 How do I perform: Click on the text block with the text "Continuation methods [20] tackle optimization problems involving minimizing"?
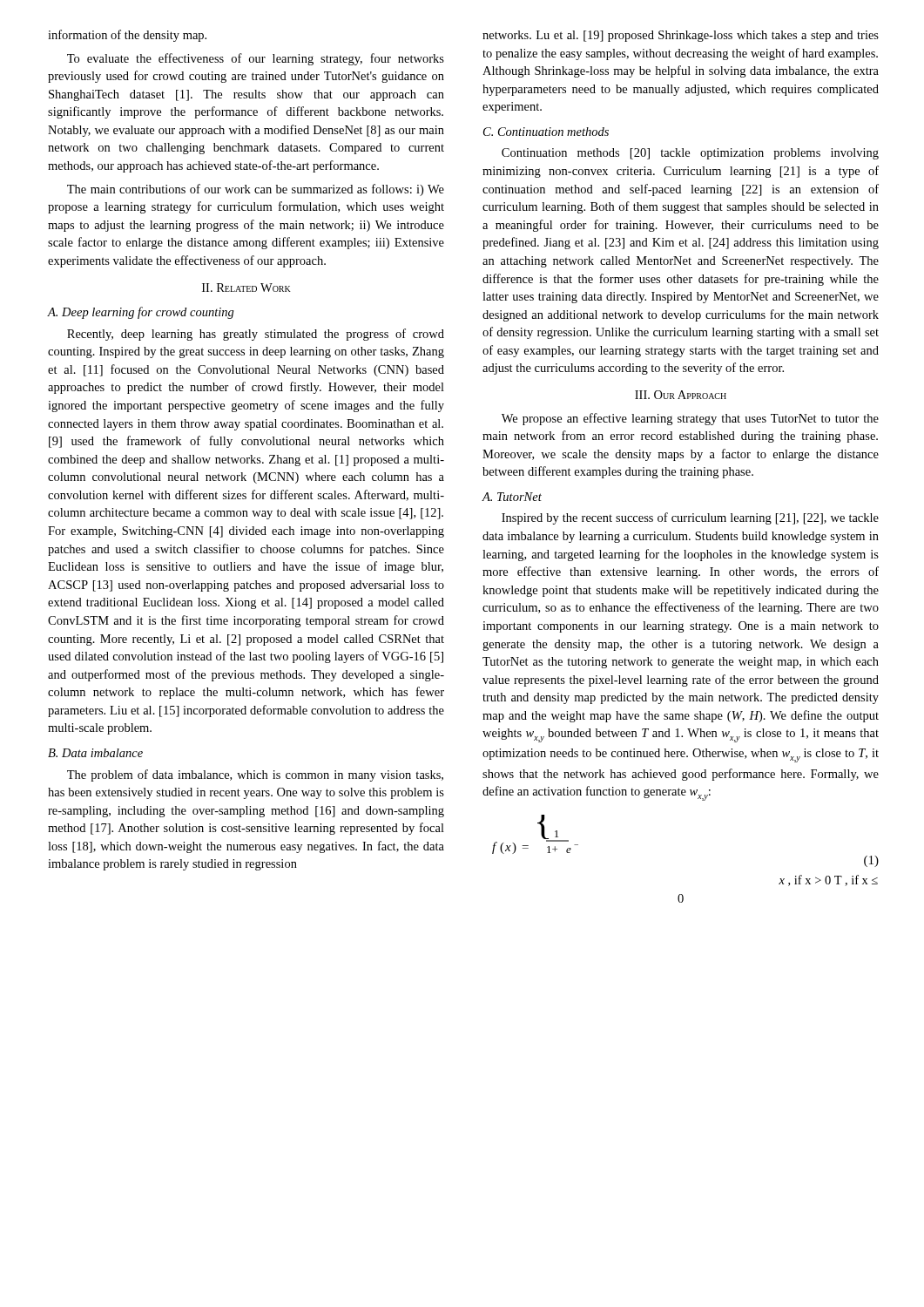(681, 261)
